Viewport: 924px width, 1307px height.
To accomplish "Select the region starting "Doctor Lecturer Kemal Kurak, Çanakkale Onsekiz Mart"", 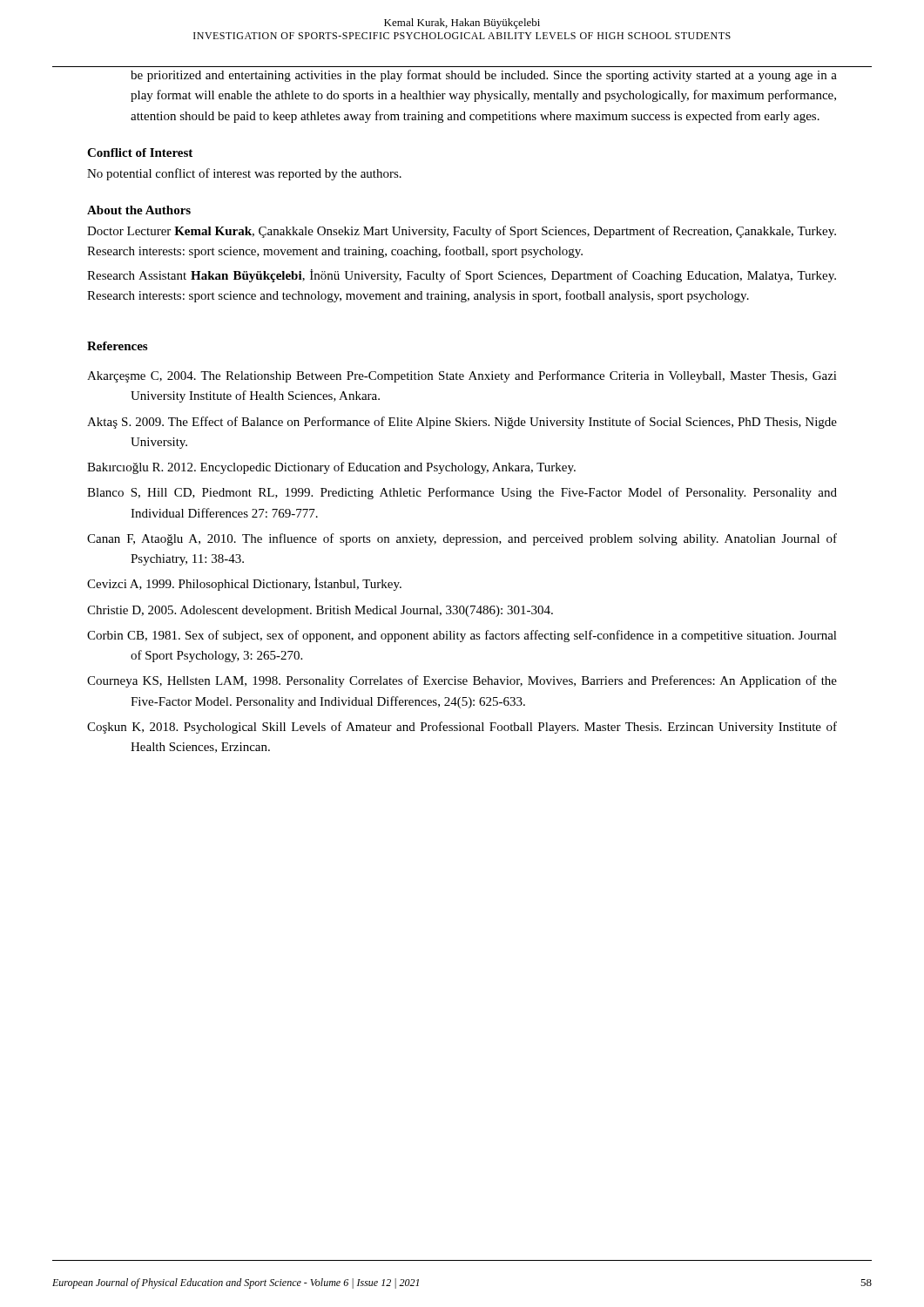I will coord(462,242).
